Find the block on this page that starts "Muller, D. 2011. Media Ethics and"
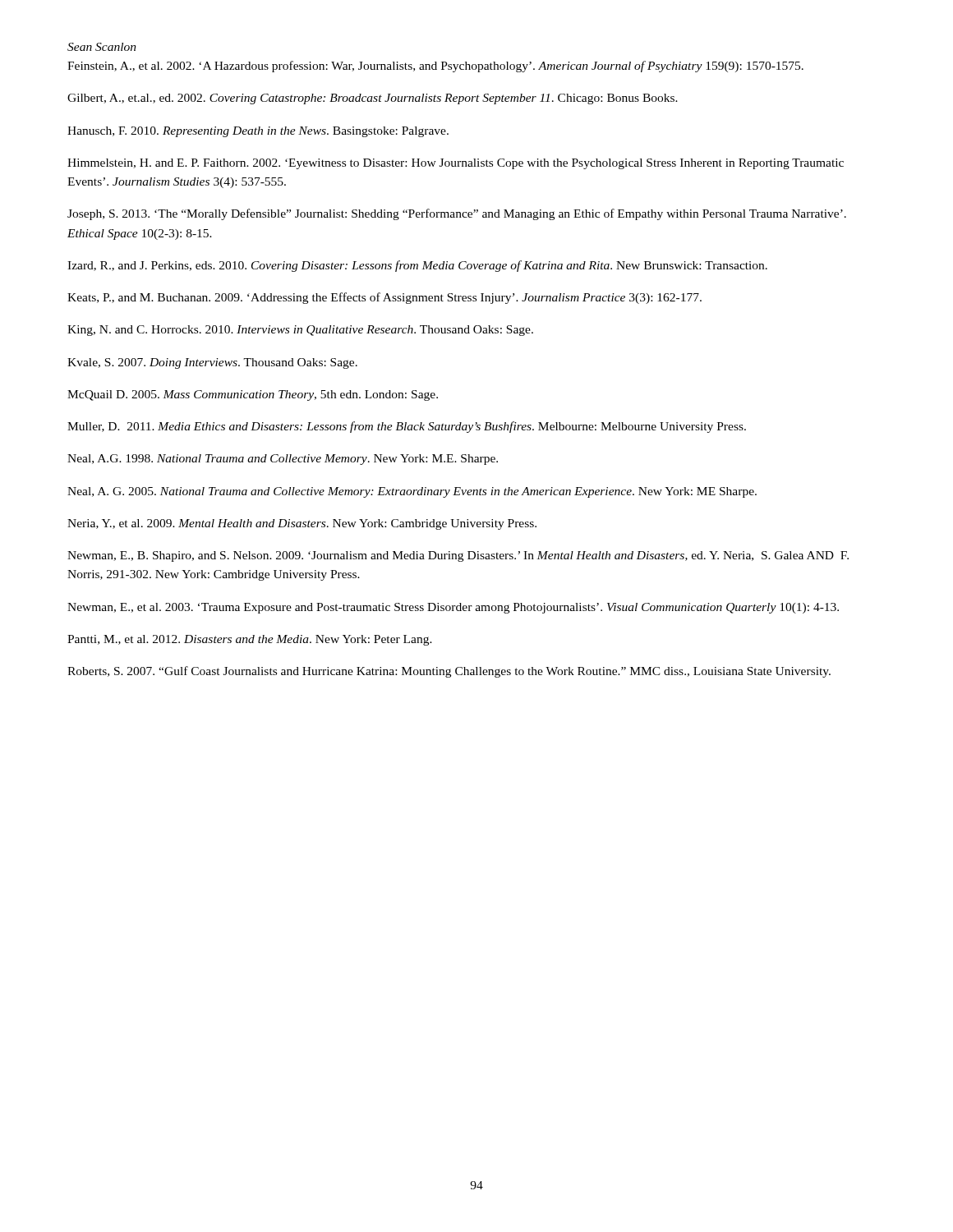 pyautogui.click(x=407, y=426)
